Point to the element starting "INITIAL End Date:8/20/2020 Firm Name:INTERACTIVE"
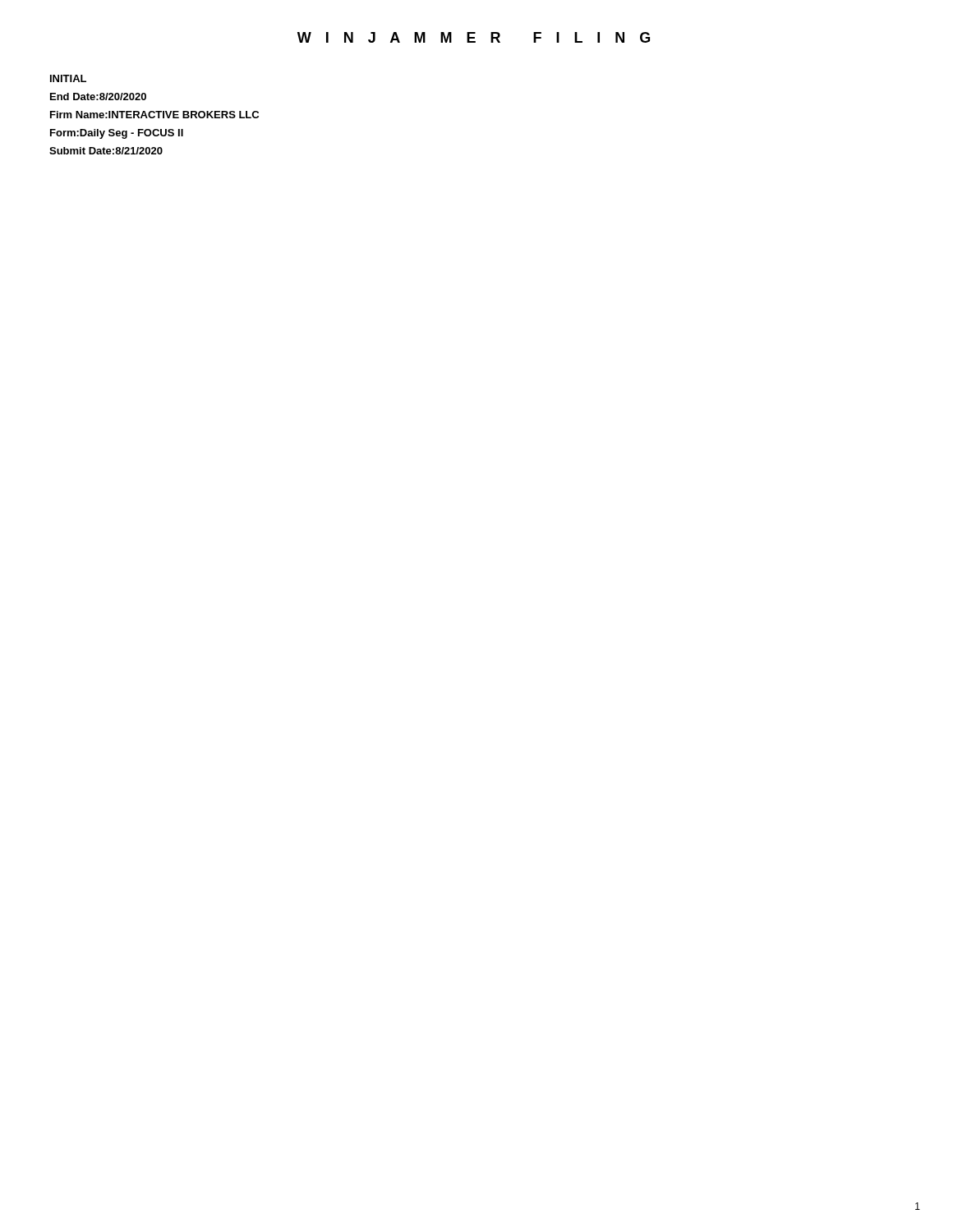Image resolution: width=953 pixels, height=1232 pixels. (x=154, y=115)
